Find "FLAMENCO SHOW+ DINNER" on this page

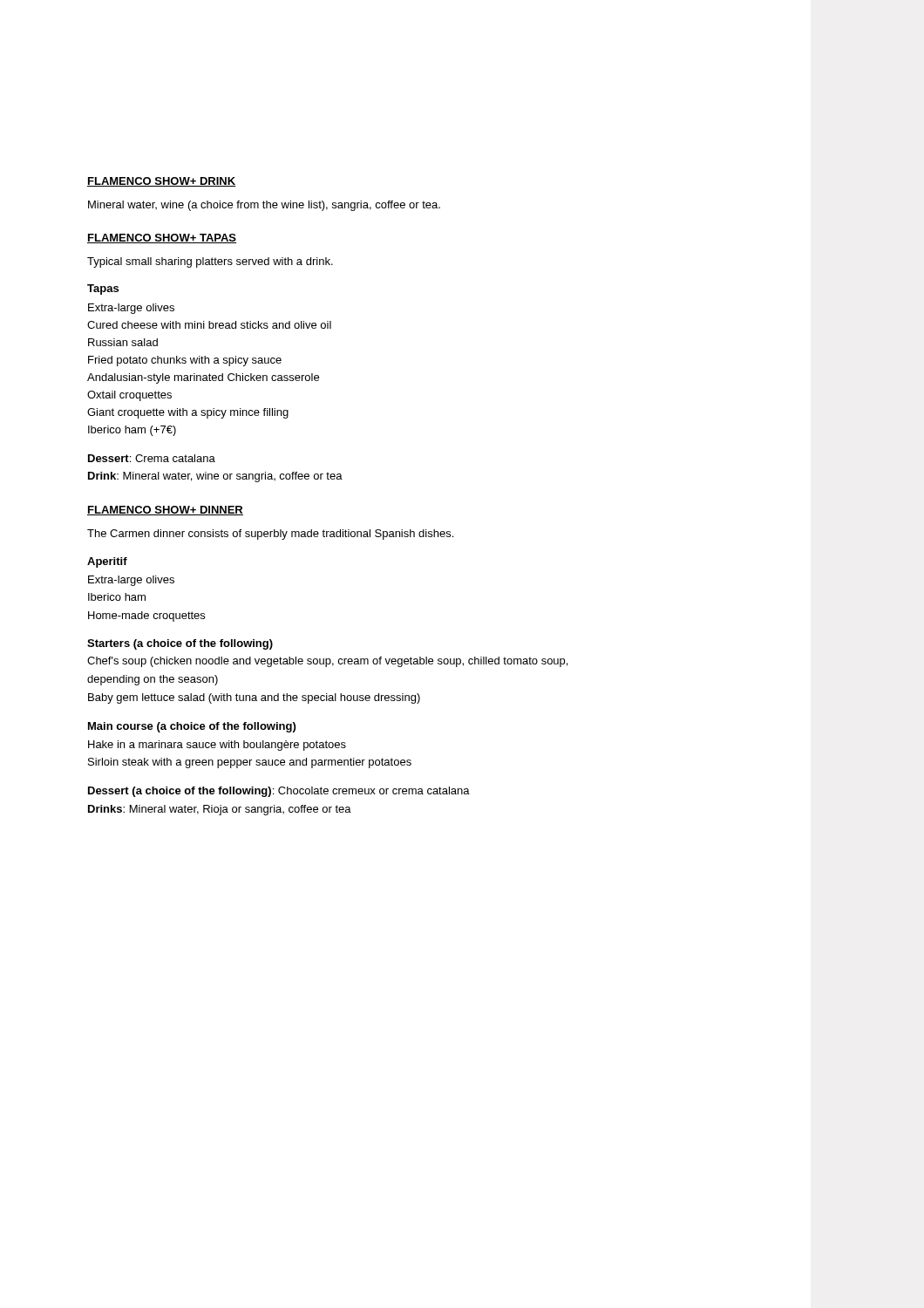165,510
